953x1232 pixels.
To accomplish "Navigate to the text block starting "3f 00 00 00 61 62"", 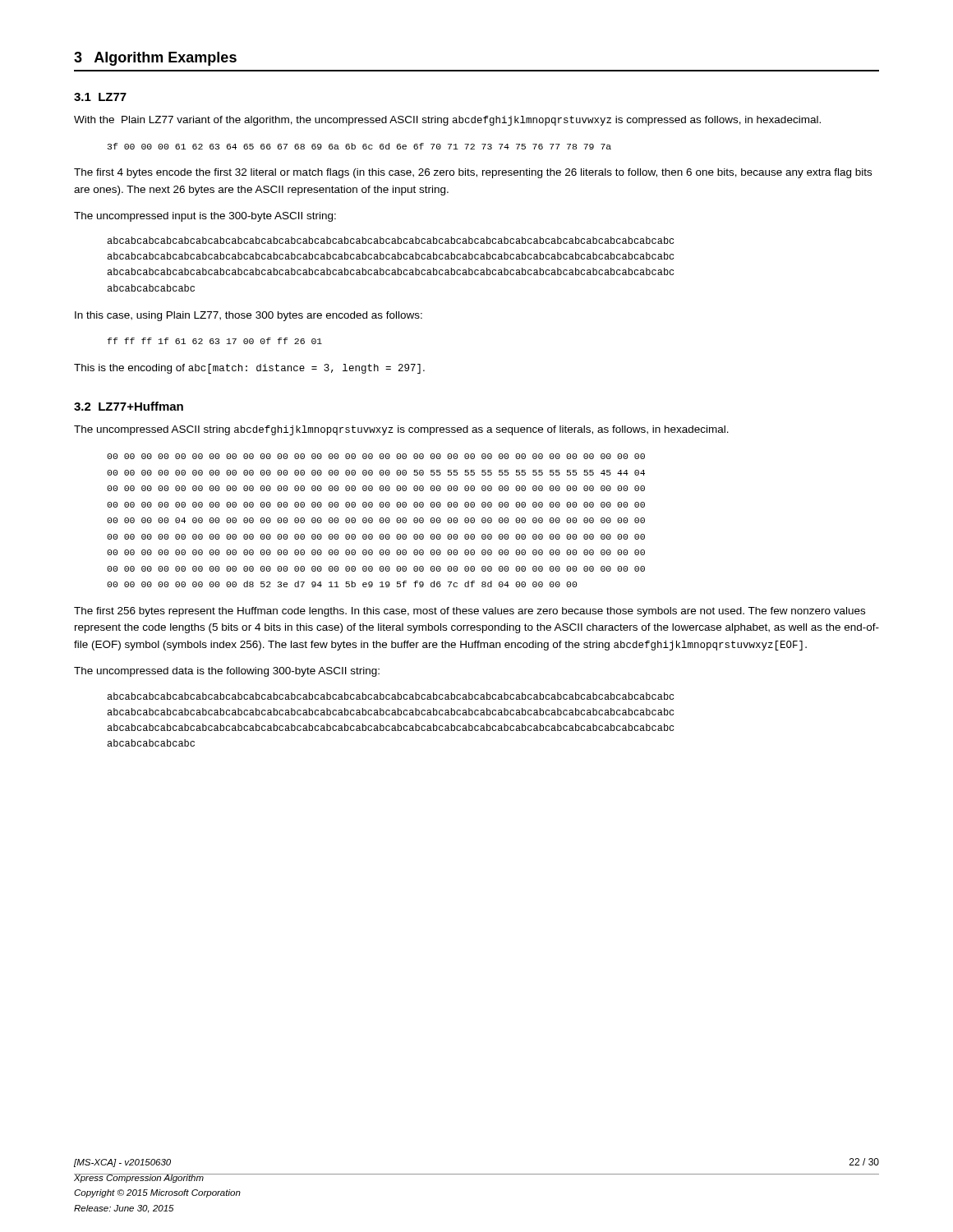I will (493, 147).
